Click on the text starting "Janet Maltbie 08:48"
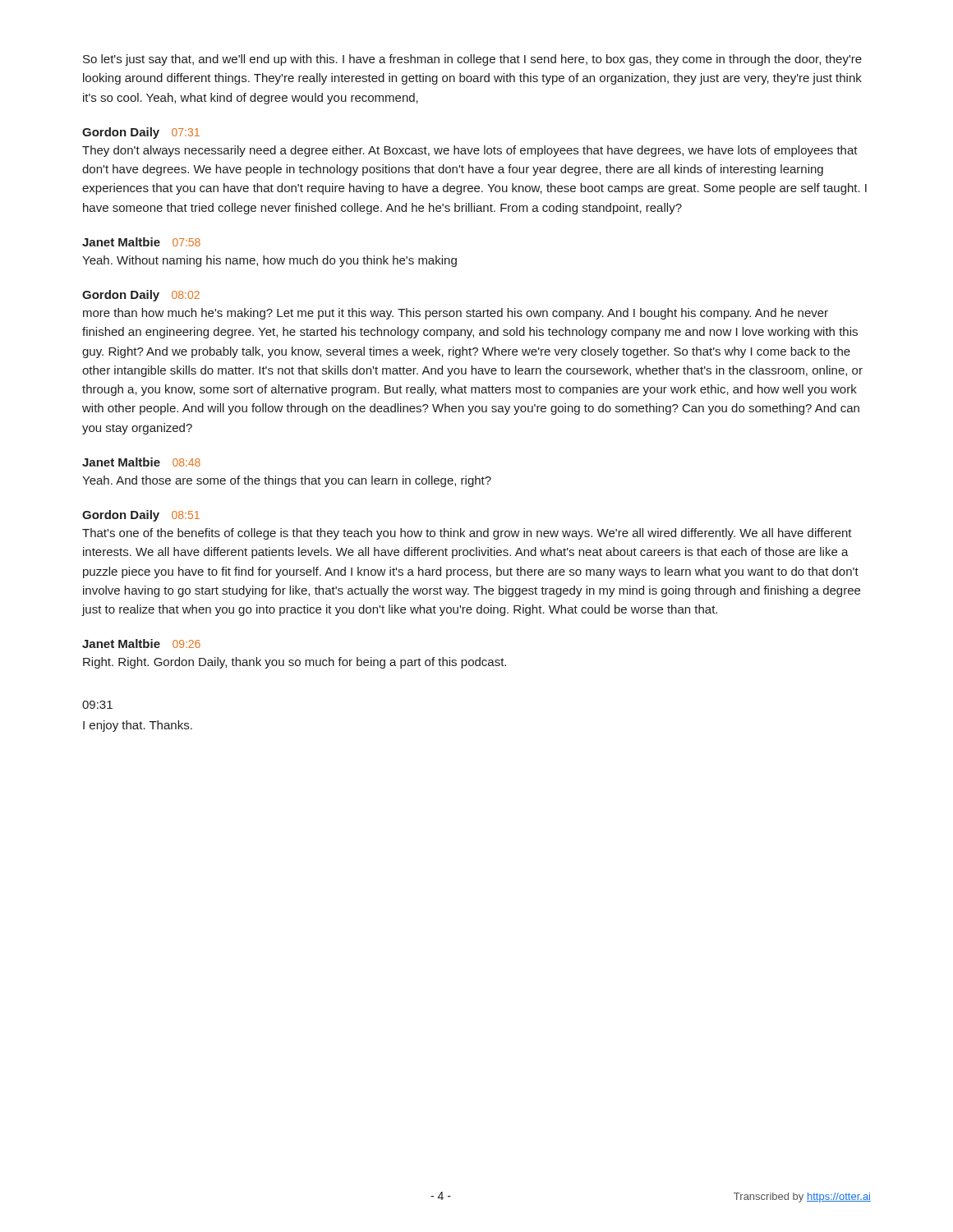 141,462
